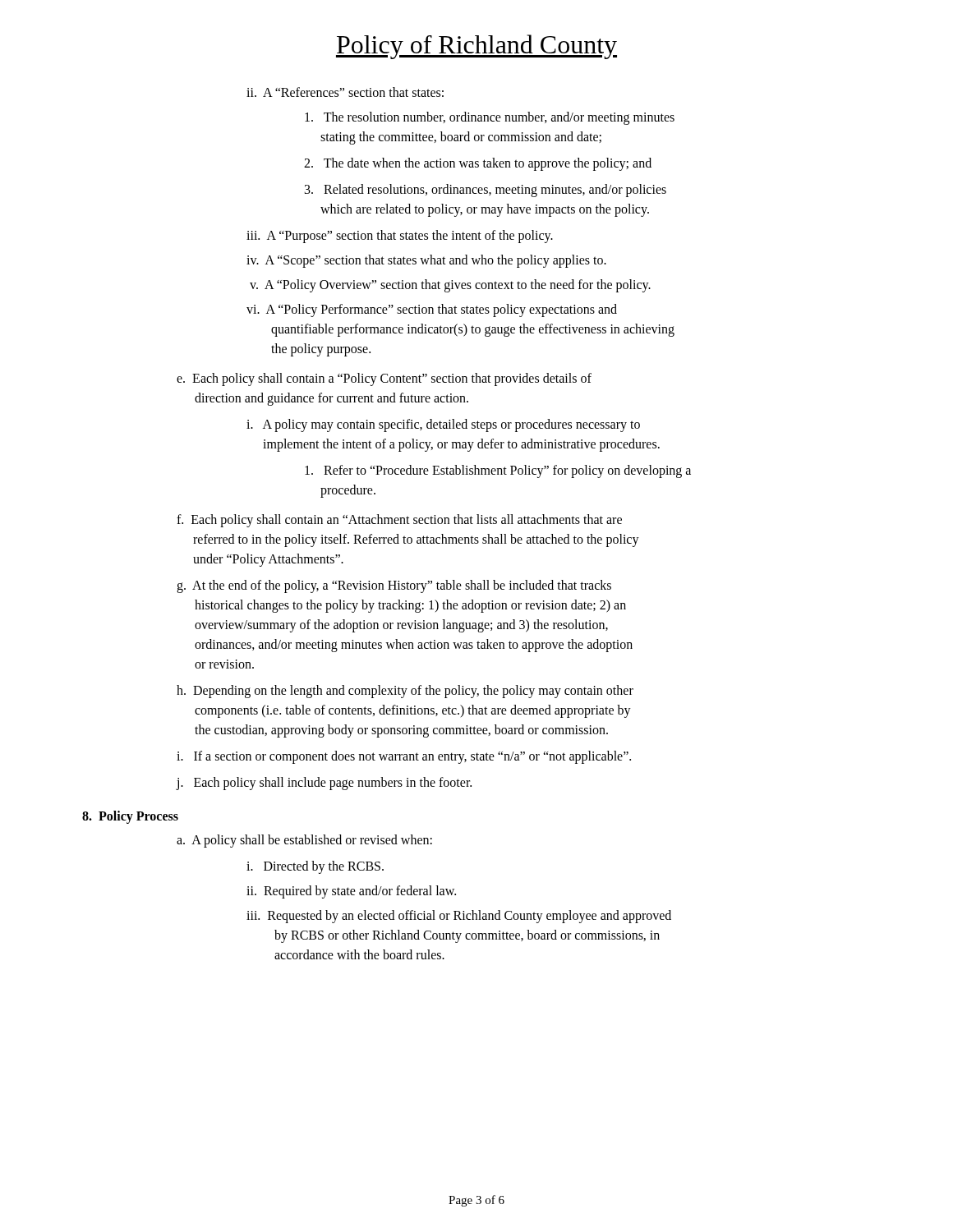Find the list item containing "ii. Required by"
Image resolution: width=953 pixels, height=1232 pixels.
[352, 891]
